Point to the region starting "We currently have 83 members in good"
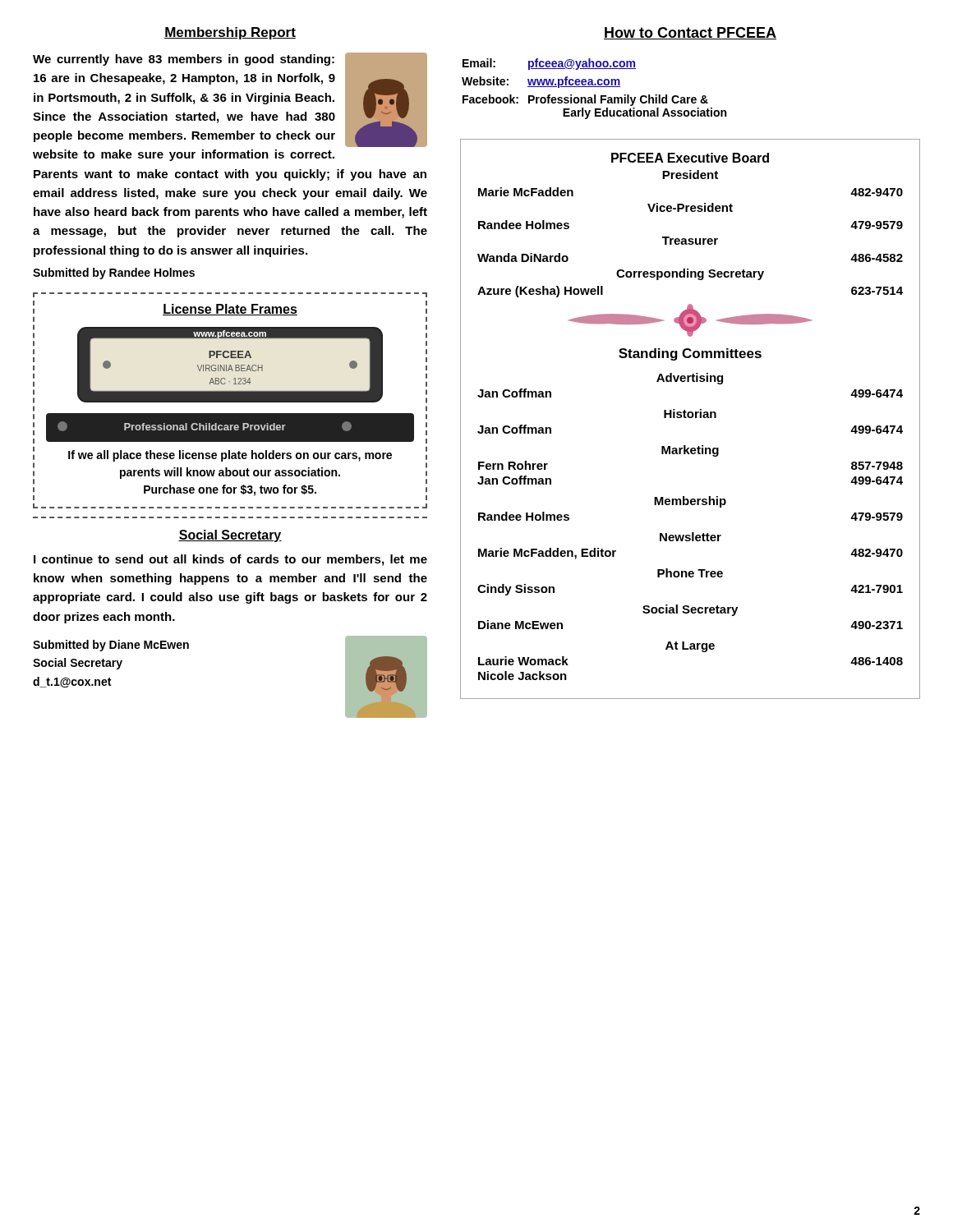This screenshot has width=953, height=1232. [230, 154]
